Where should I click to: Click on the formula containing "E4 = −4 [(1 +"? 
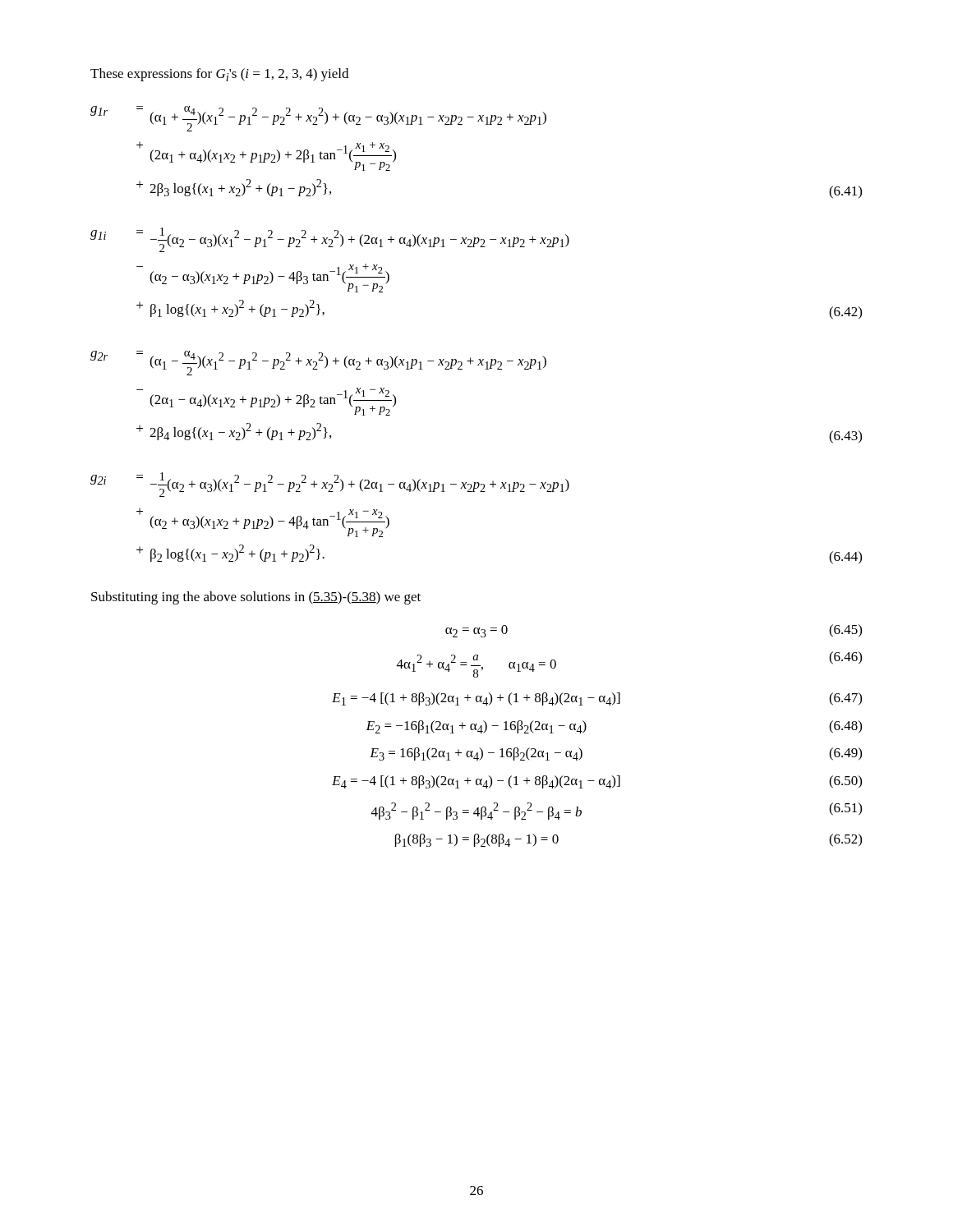pyautogui.click(x=592, y=782)
